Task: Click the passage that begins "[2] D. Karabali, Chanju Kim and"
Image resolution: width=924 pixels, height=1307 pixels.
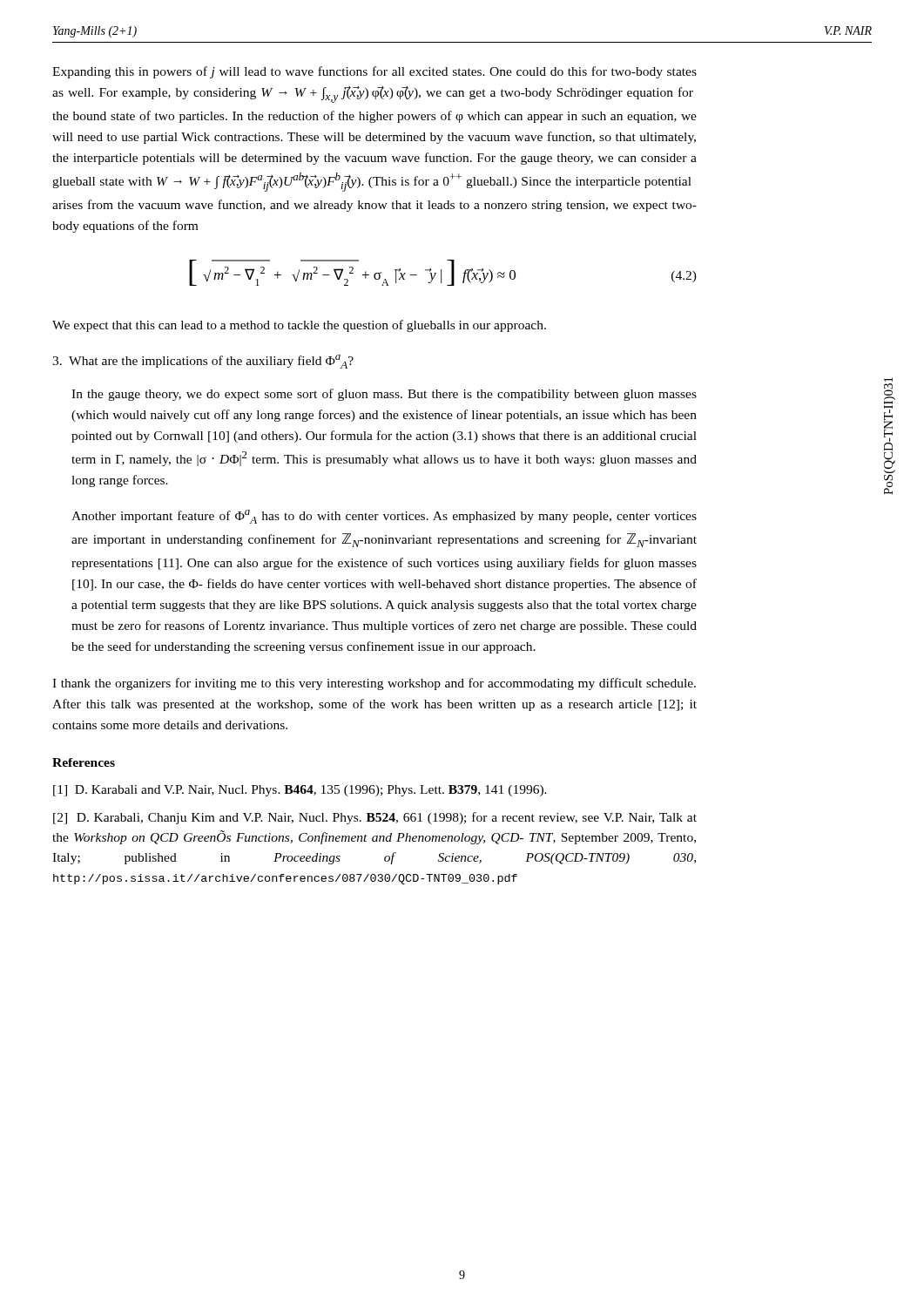Action: (374, 848)
